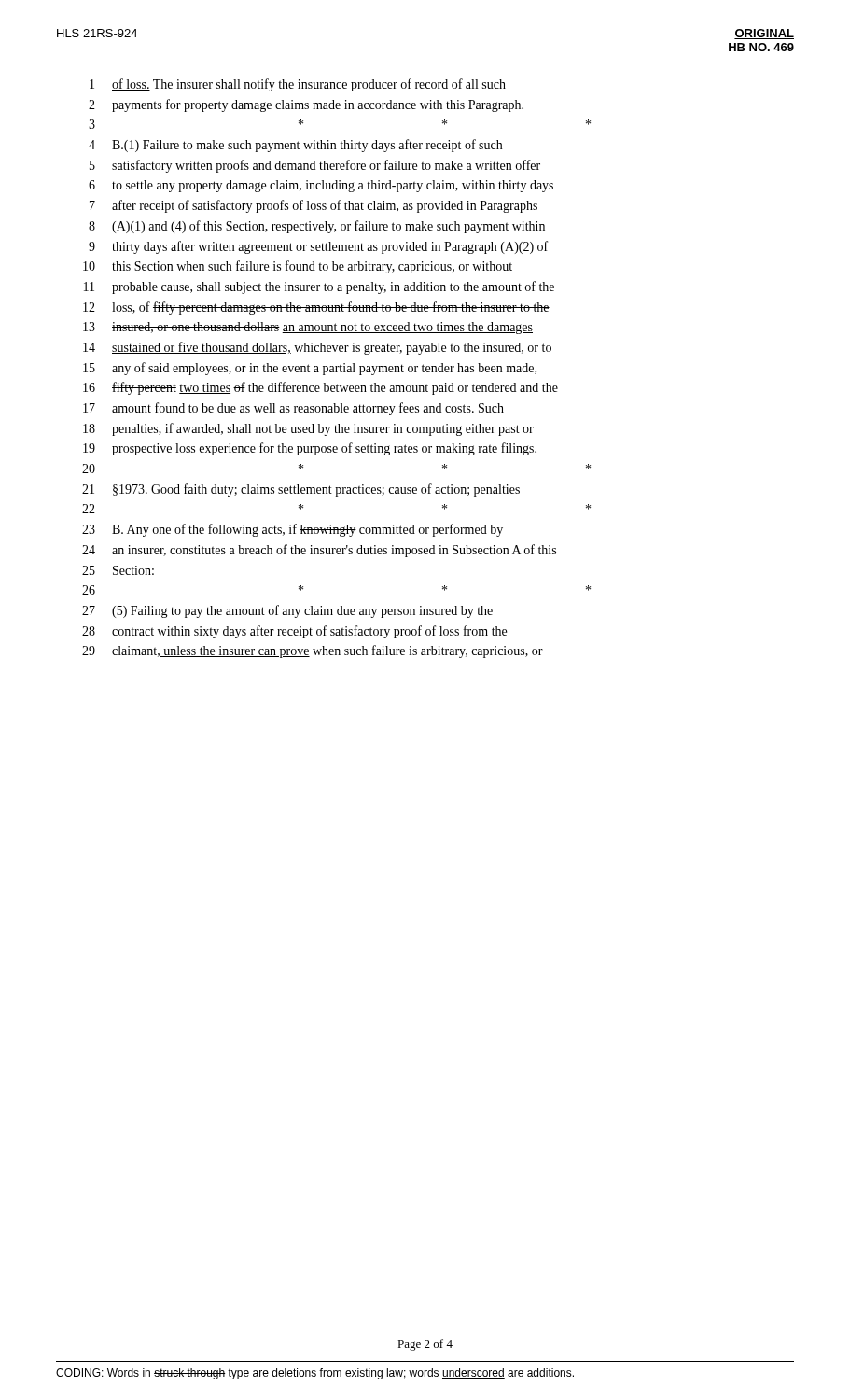Point to the text starting "27 (5) Failing to pay the amount of"
Image resolution: width=850 pixels, height=1400 pixels.
pyautogui.click(x=425, y=611)
